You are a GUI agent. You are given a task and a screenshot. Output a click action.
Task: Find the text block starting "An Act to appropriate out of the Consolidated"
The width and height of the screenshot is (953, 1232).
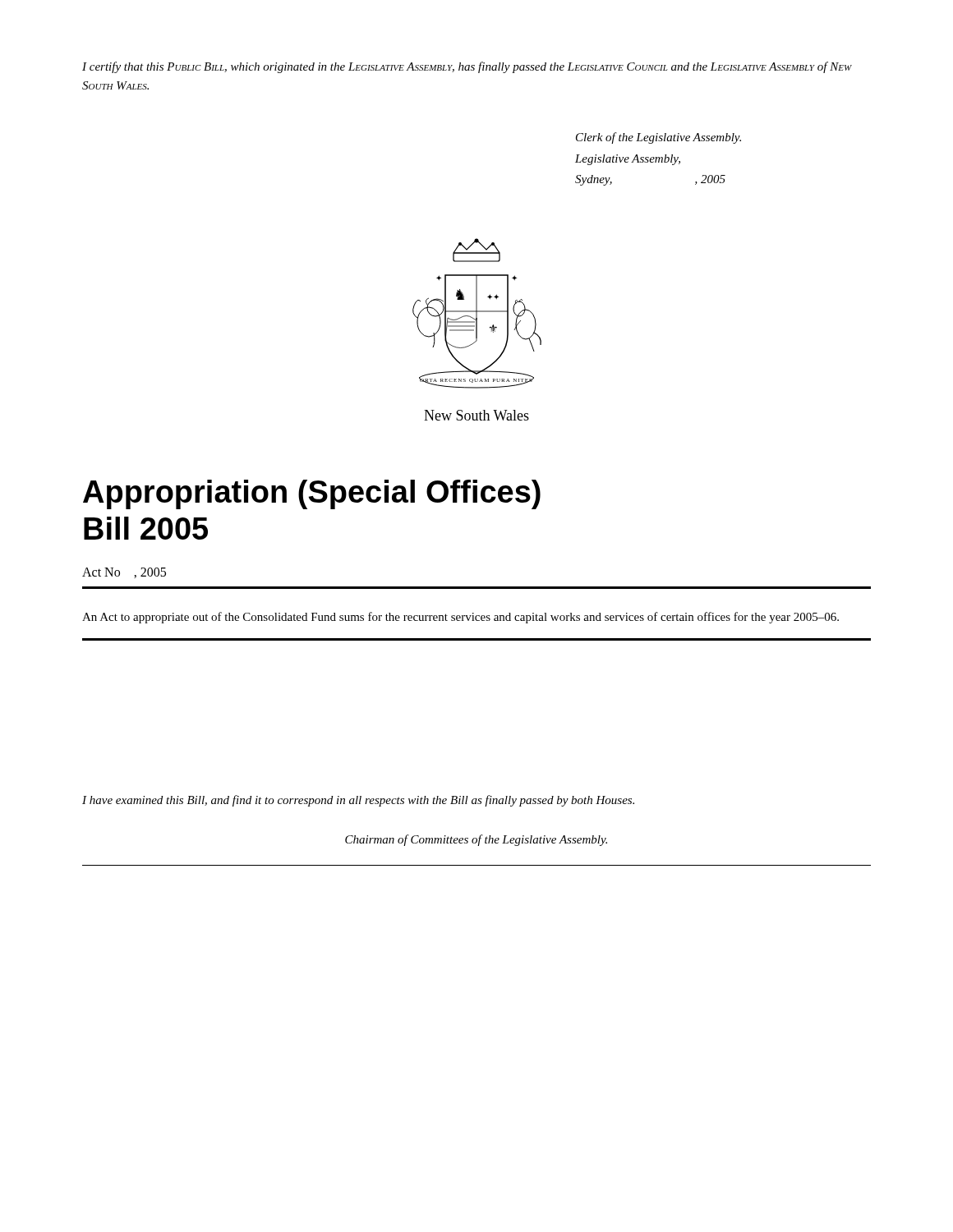click(461, 617)
